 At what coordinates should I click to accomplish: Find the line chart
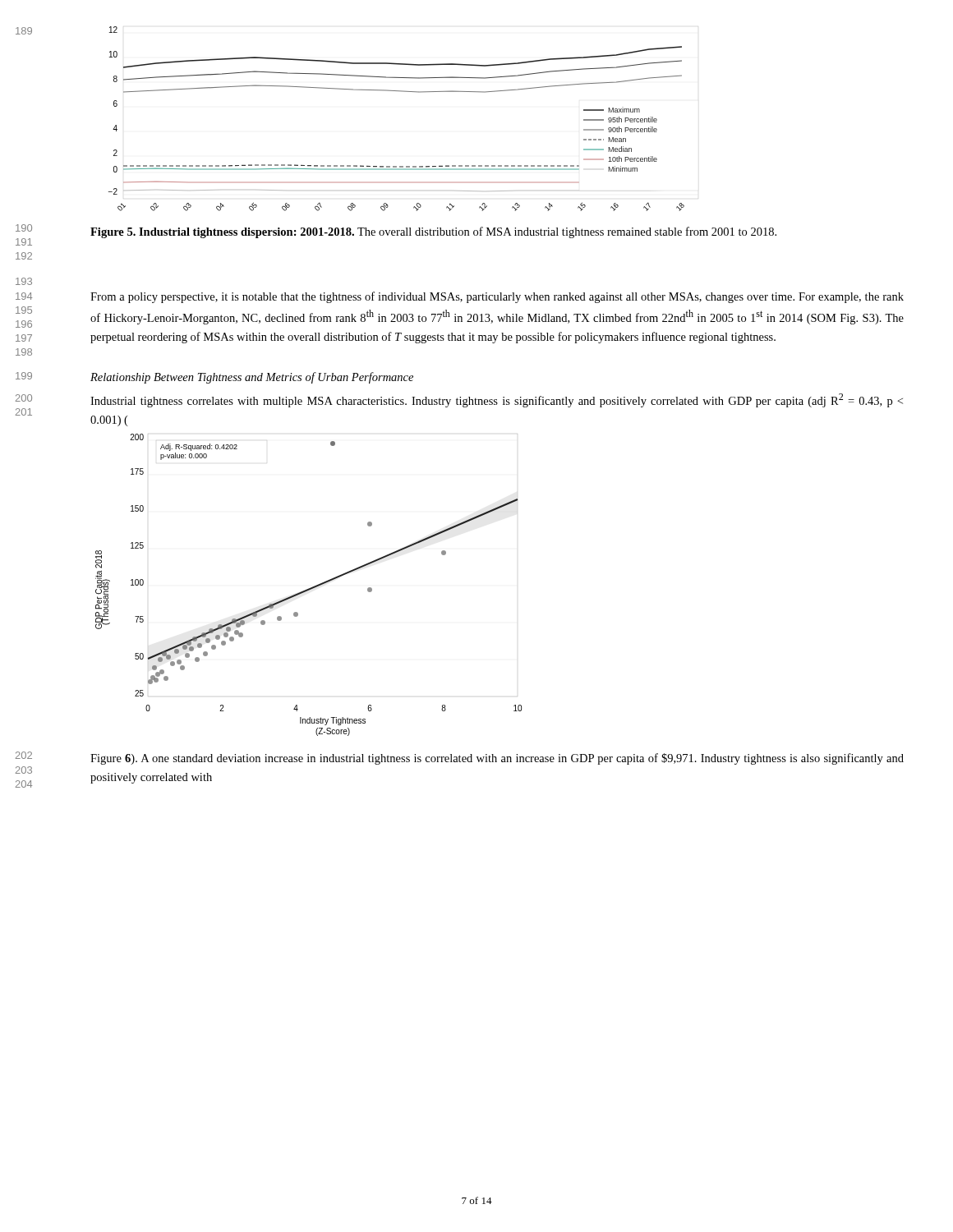pos(497,118)
